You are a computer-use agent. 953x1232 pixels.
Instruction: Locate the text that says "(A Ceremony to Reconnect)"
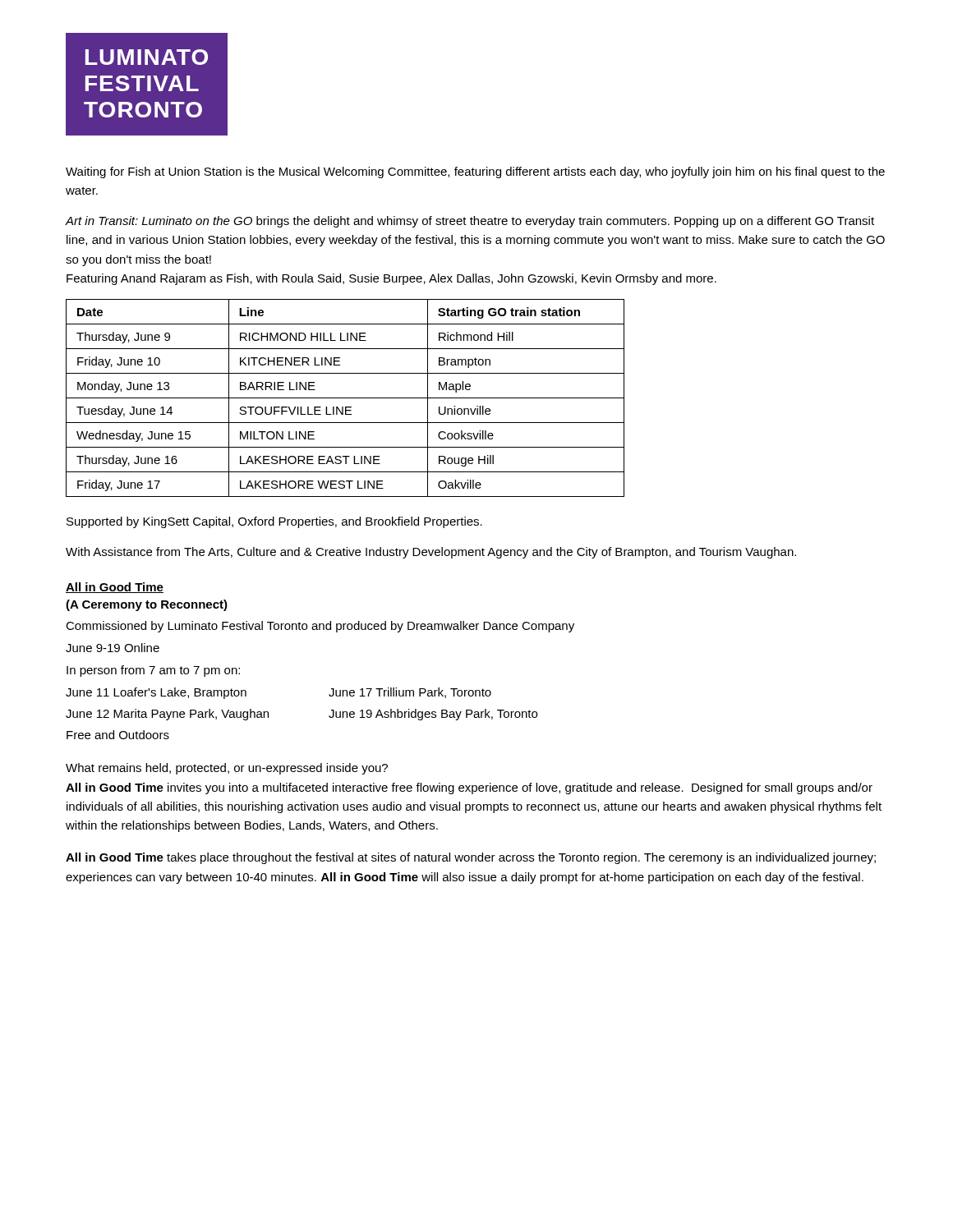coord(147,604)
